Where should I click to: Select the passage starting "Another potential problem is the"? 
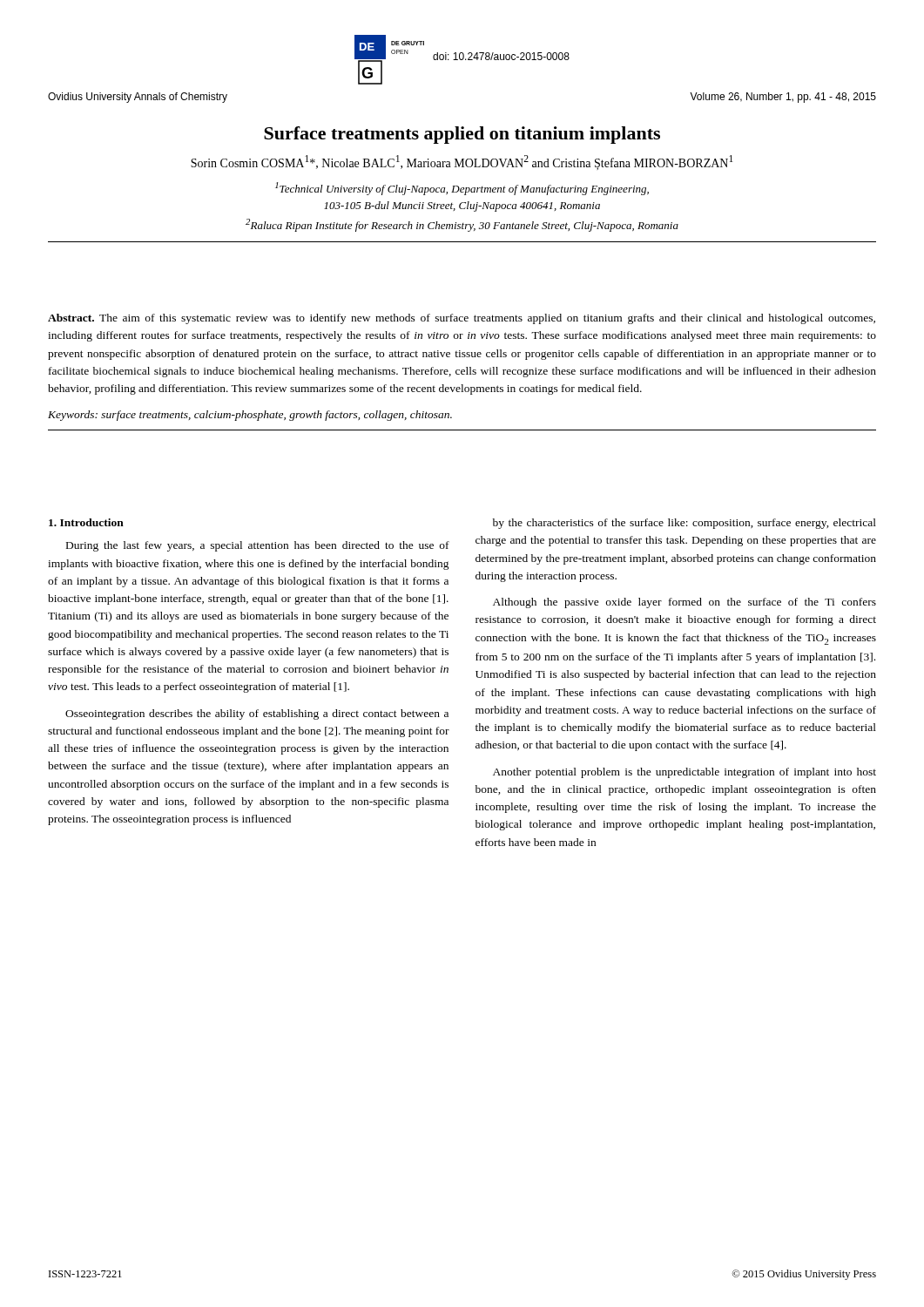tap(676, 806)
